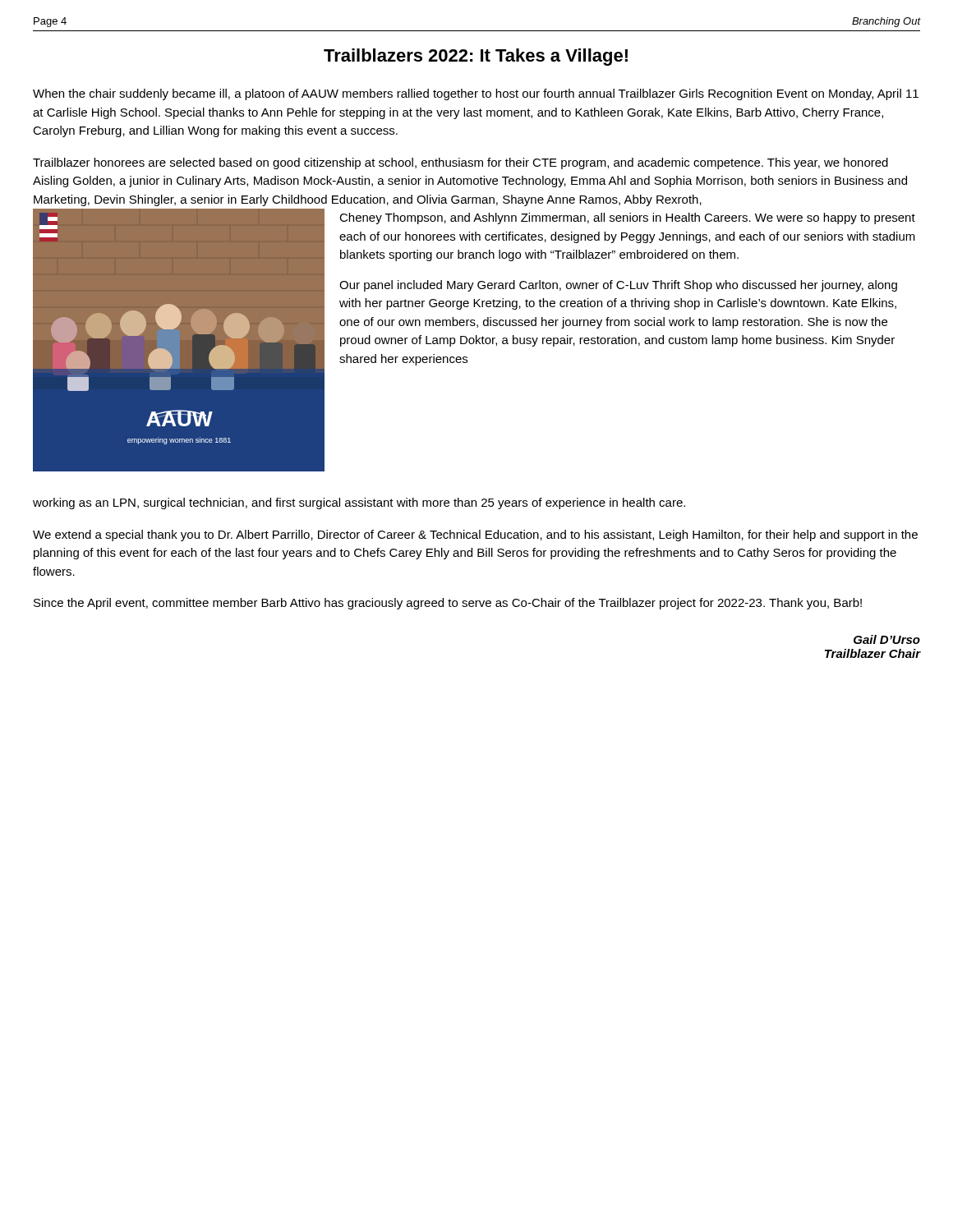Select the photo
The image size is (953, 1232).
click(179, 341)
